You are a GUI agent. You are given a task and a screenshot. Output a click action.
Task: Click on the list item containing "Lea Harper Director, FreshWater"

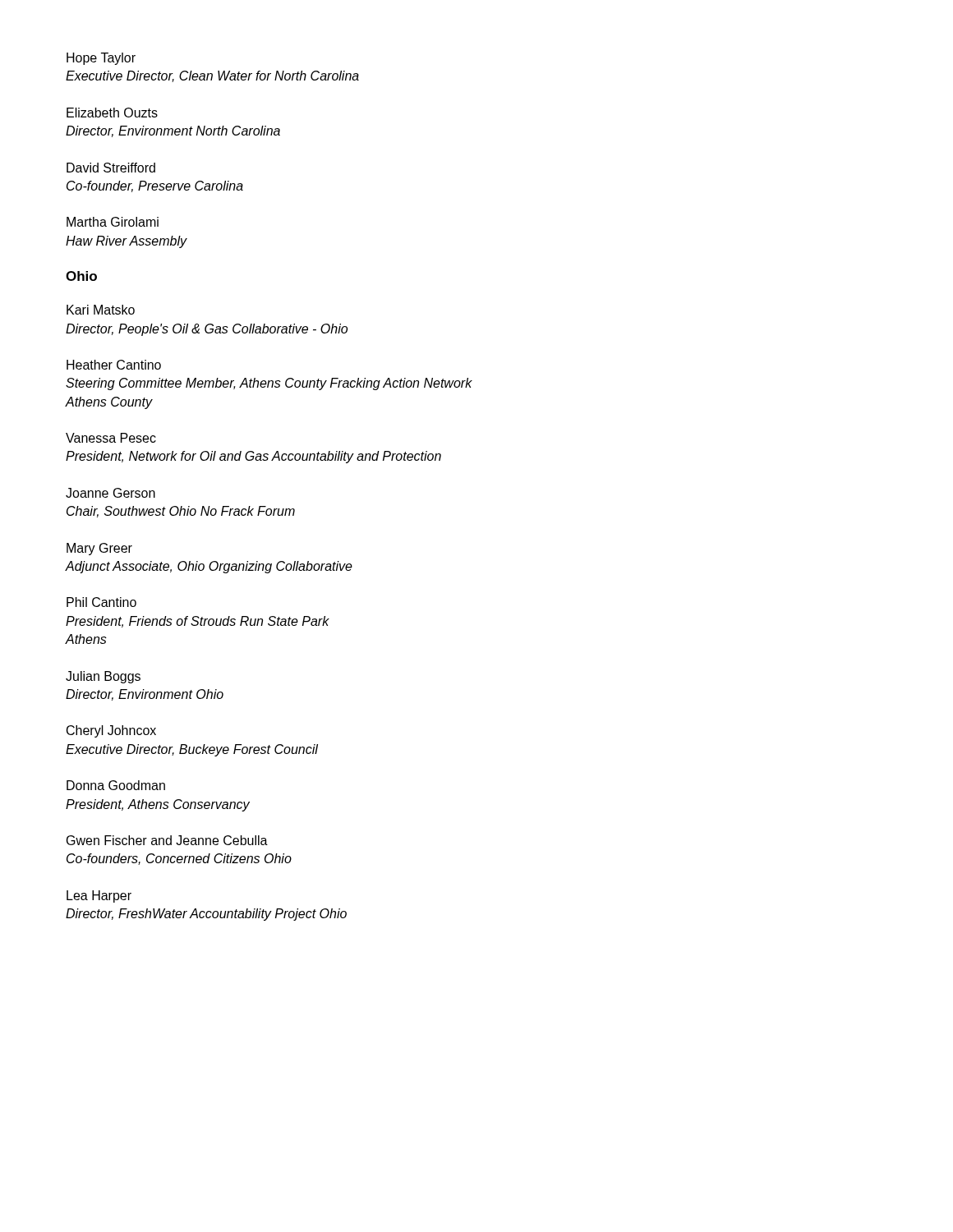click(x=99, y=896)
